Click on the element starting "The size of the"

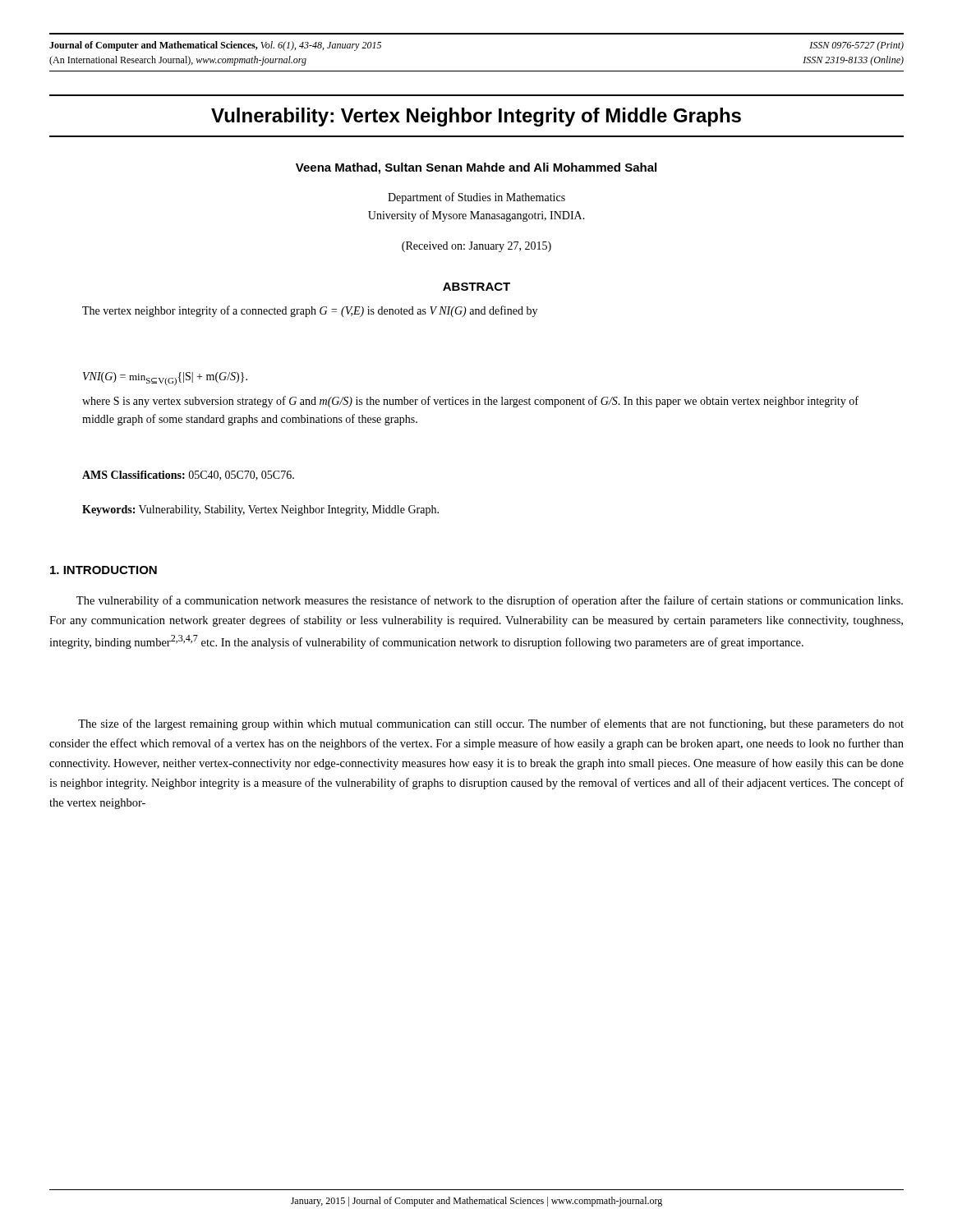click(476, 763)
